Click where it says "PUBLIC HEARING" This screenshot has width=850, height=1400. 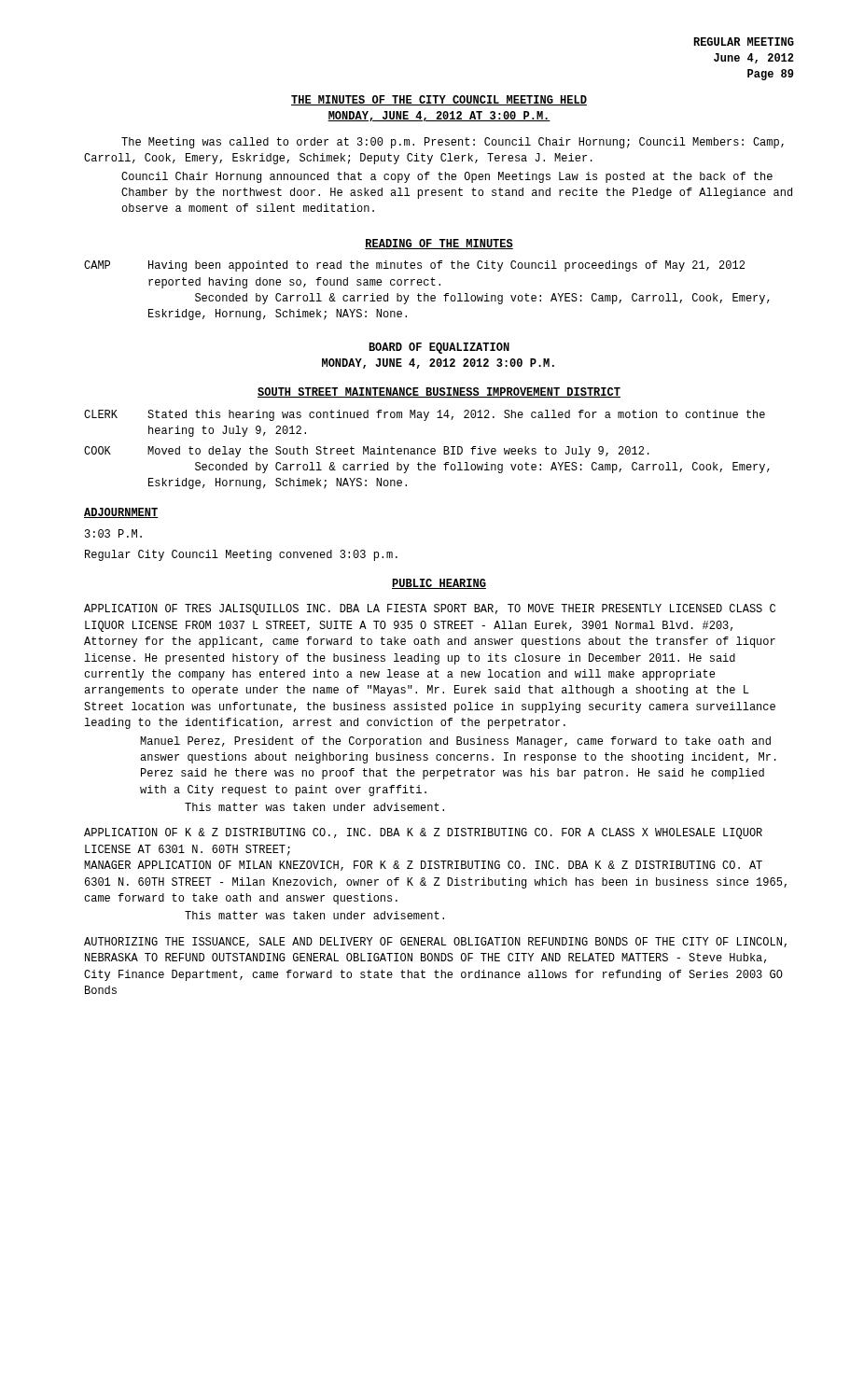click(x=439, y=584)
